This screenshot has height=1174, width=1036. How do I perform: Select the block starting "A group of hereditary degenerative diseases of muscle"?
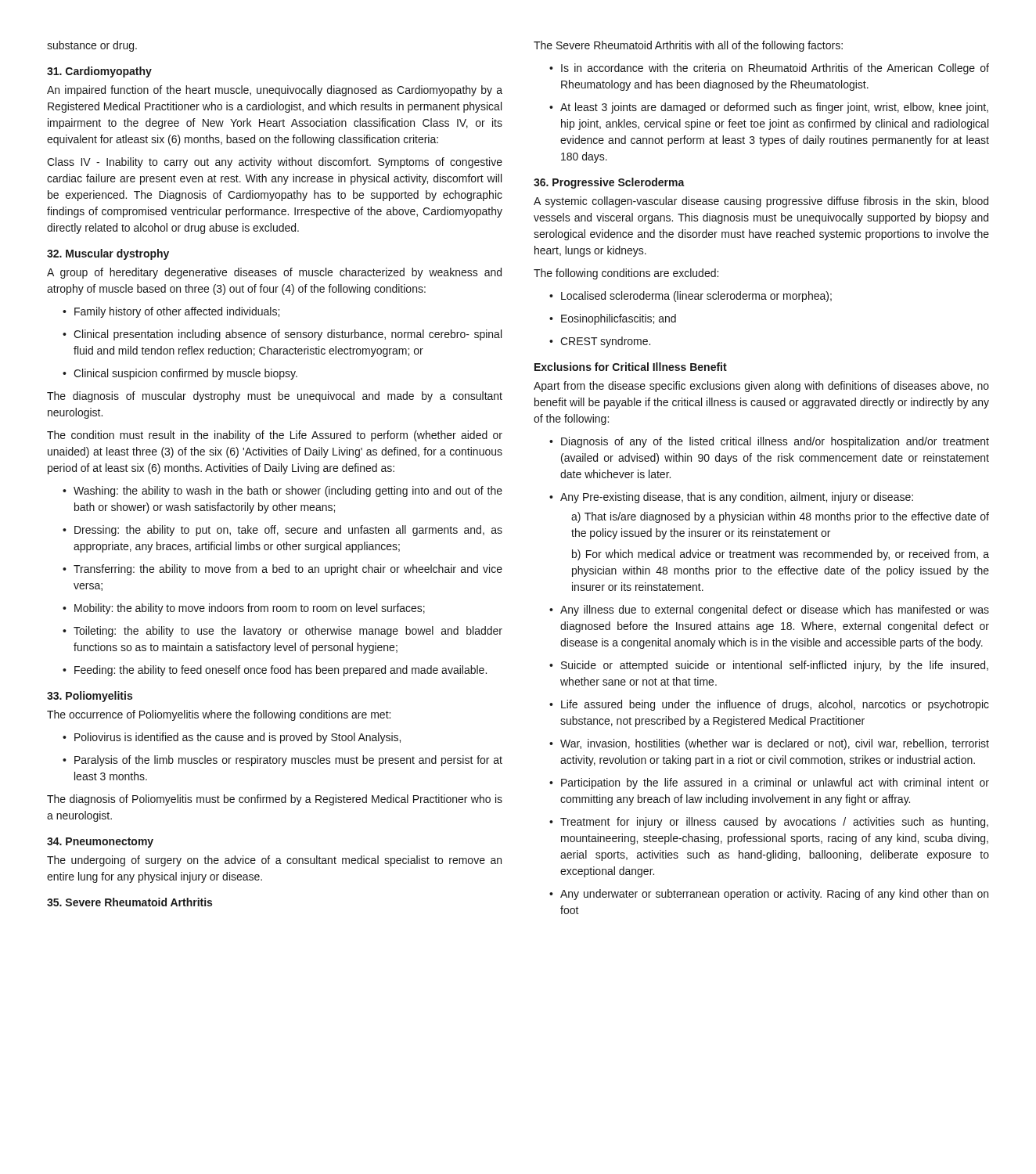pos(275,281)
